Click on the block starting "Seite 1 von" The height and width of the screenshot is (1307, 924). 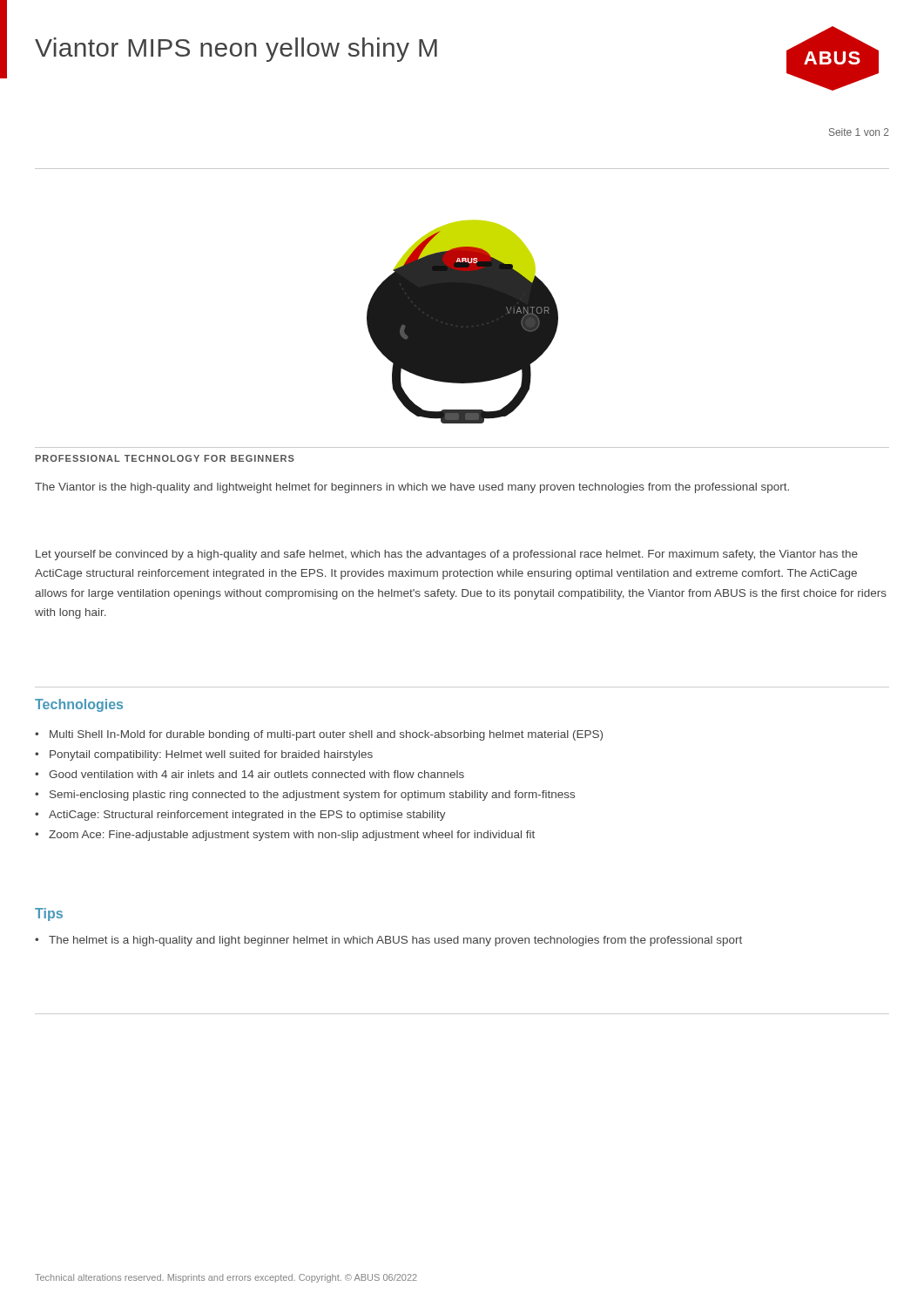tap(859, 132)
